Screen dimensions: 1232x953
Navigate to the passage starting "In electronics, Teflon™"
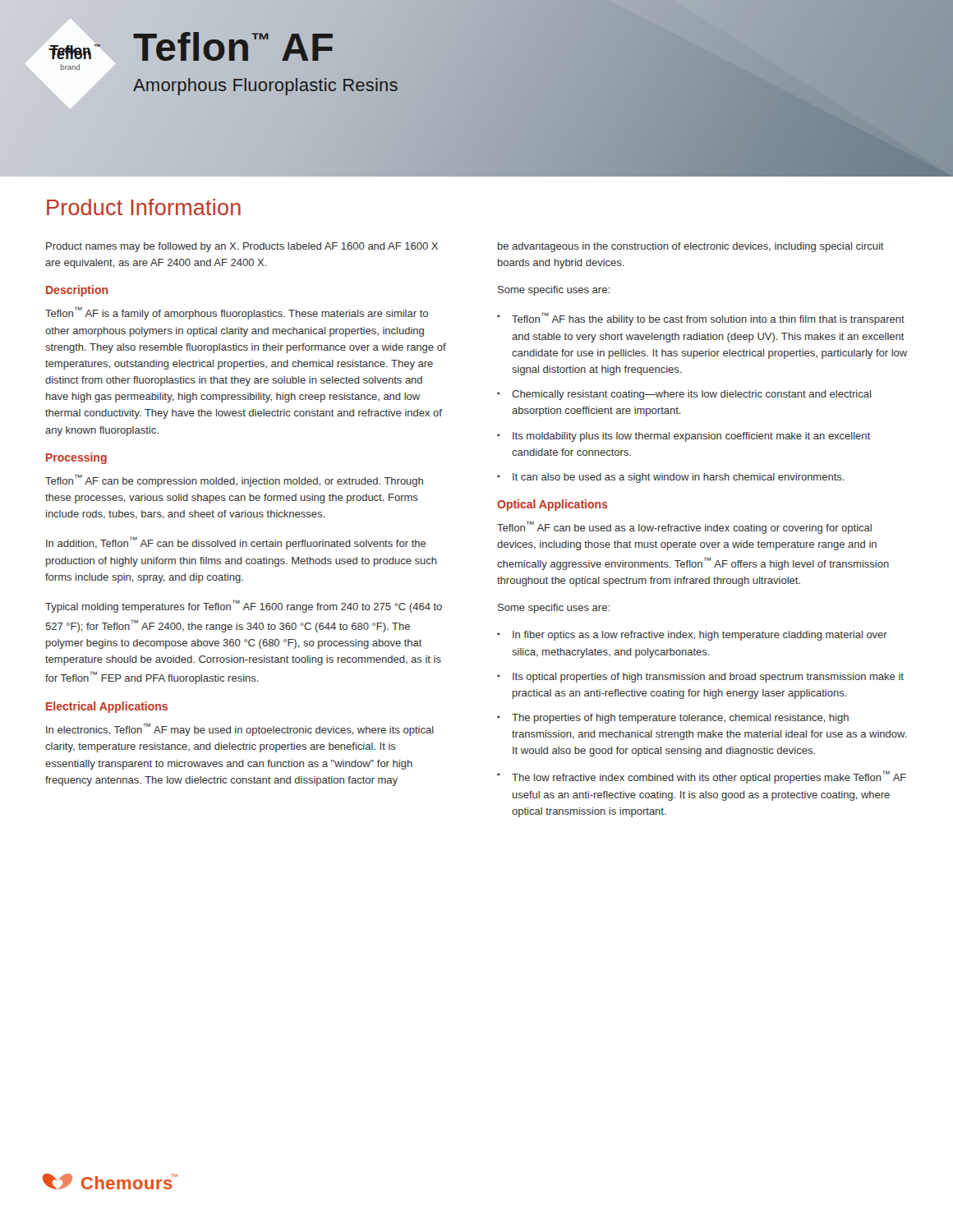coord(239,753)
